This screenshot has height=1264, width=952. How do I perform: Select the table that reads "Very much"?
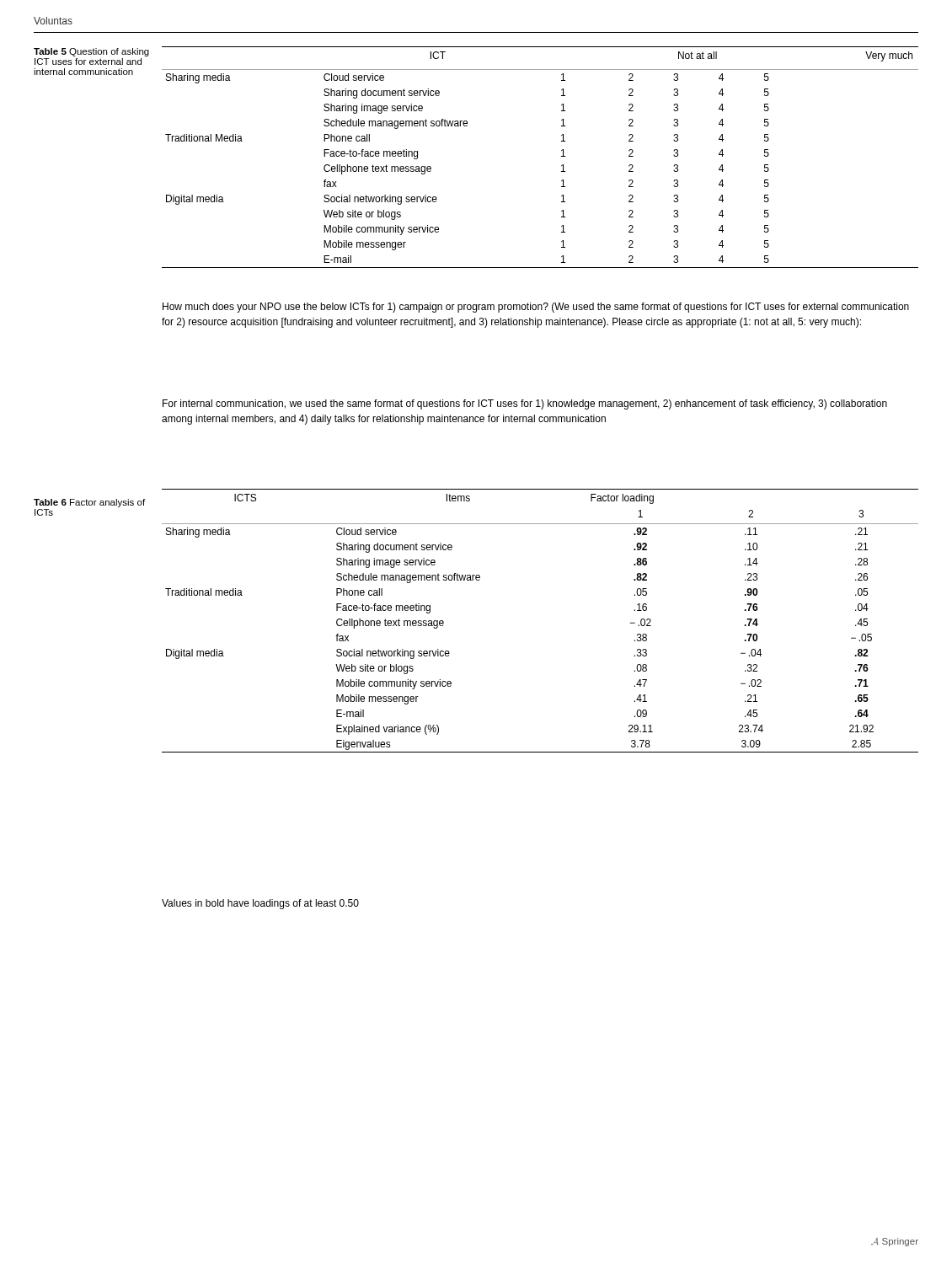(x=540, y=157)
